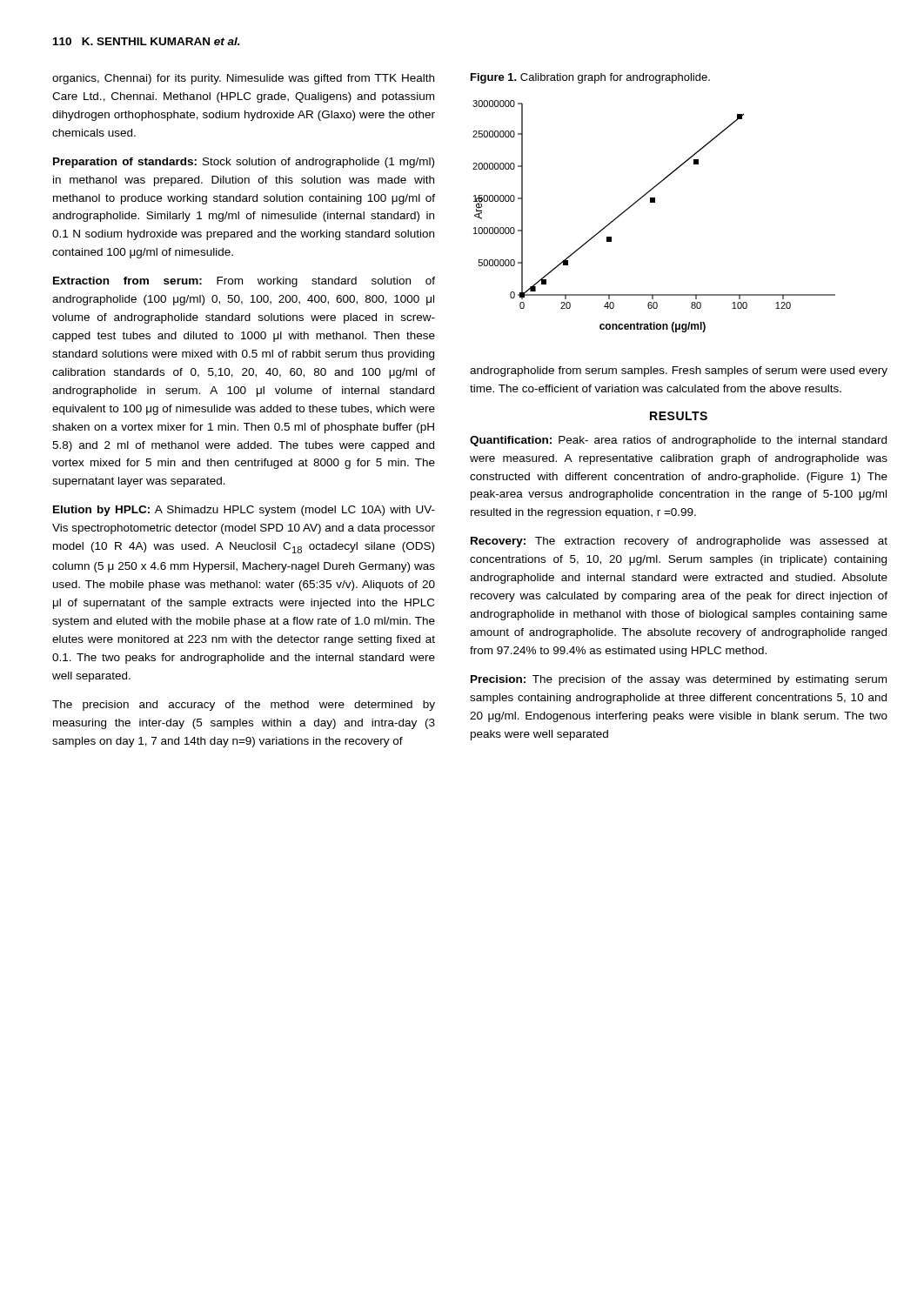Where is the passage that starts "The precision and accuracy of"?
This screenshot has width=924, height=1305.
(244, 722)
